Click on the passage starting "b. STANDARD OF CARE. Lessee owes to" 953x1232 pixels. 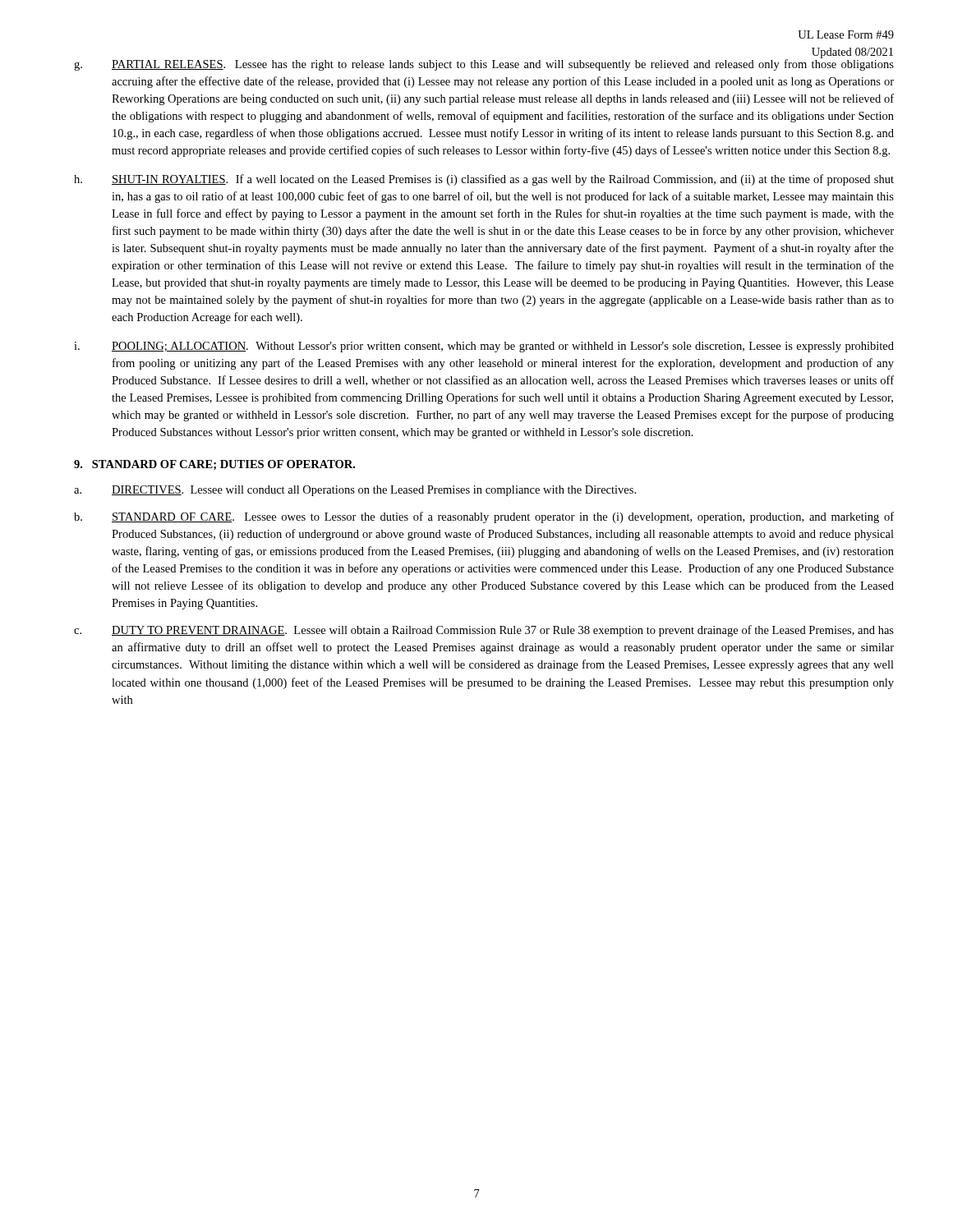pos(484,560)
